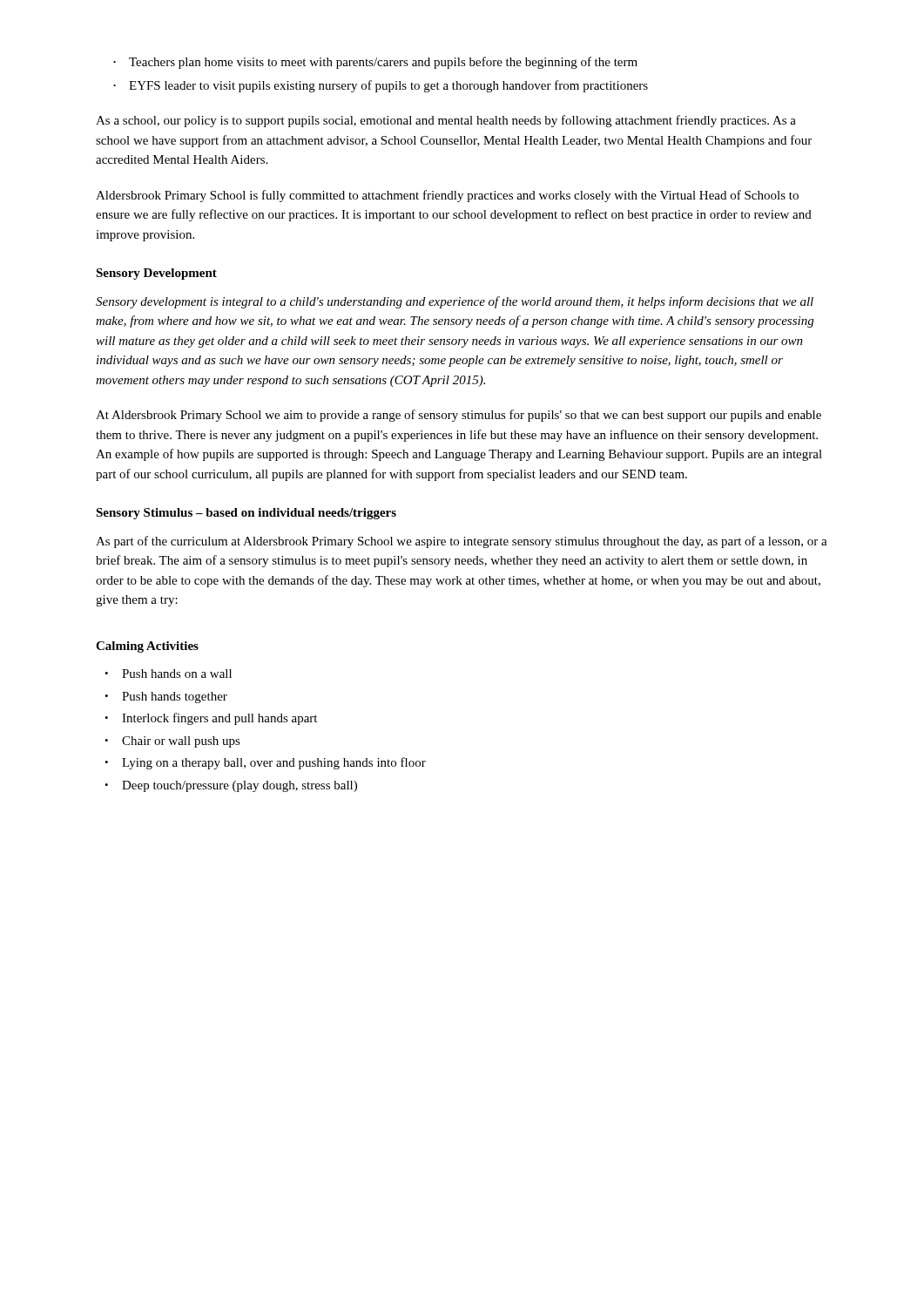The image size is (924, 1307).
Task: Click on the list item containing "• EYFS leader to visit pupils existing"
Action: 471,85
